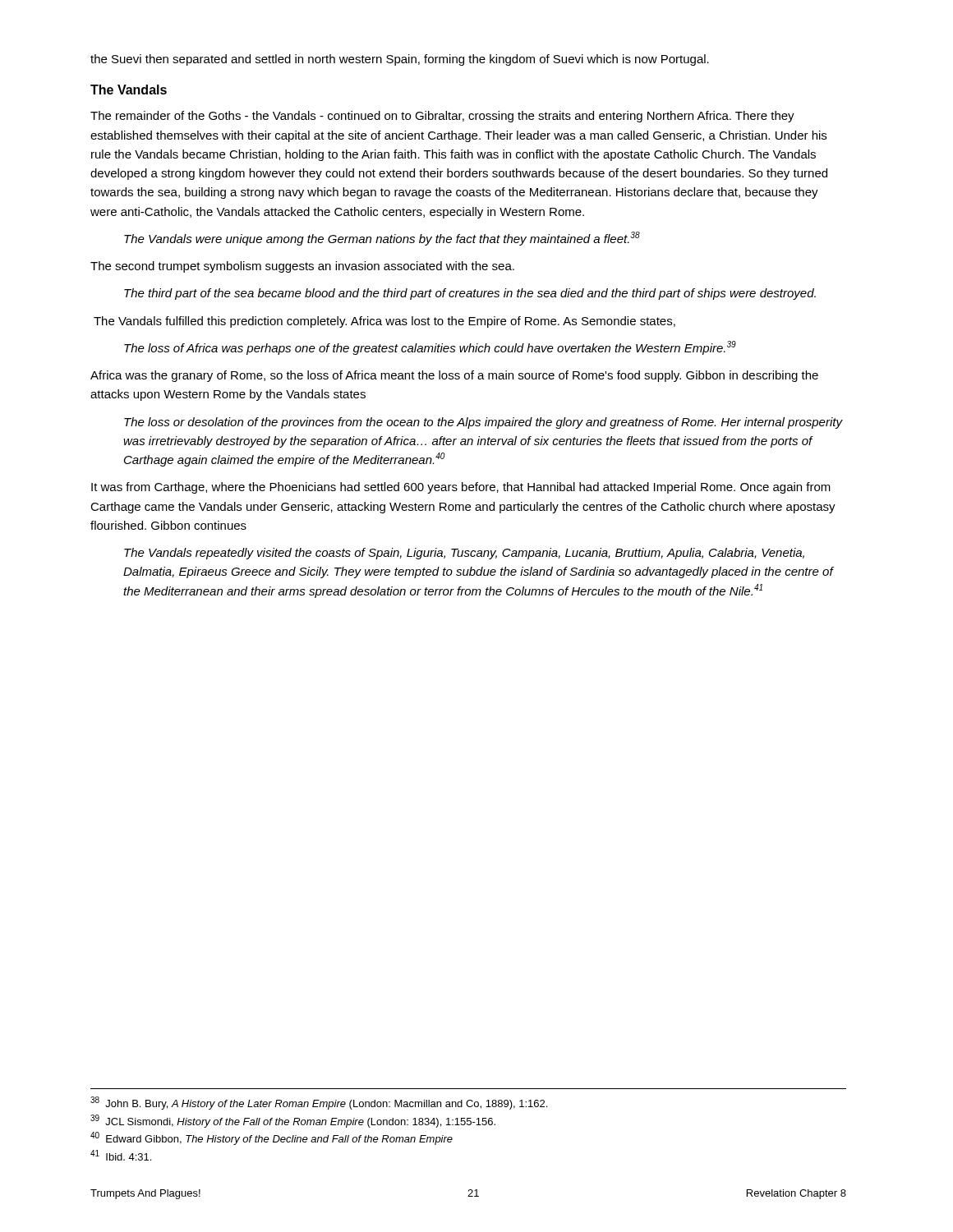
Task: Locate the text block starting "The third part of the sea"
Action: click(x=470, y=293)
